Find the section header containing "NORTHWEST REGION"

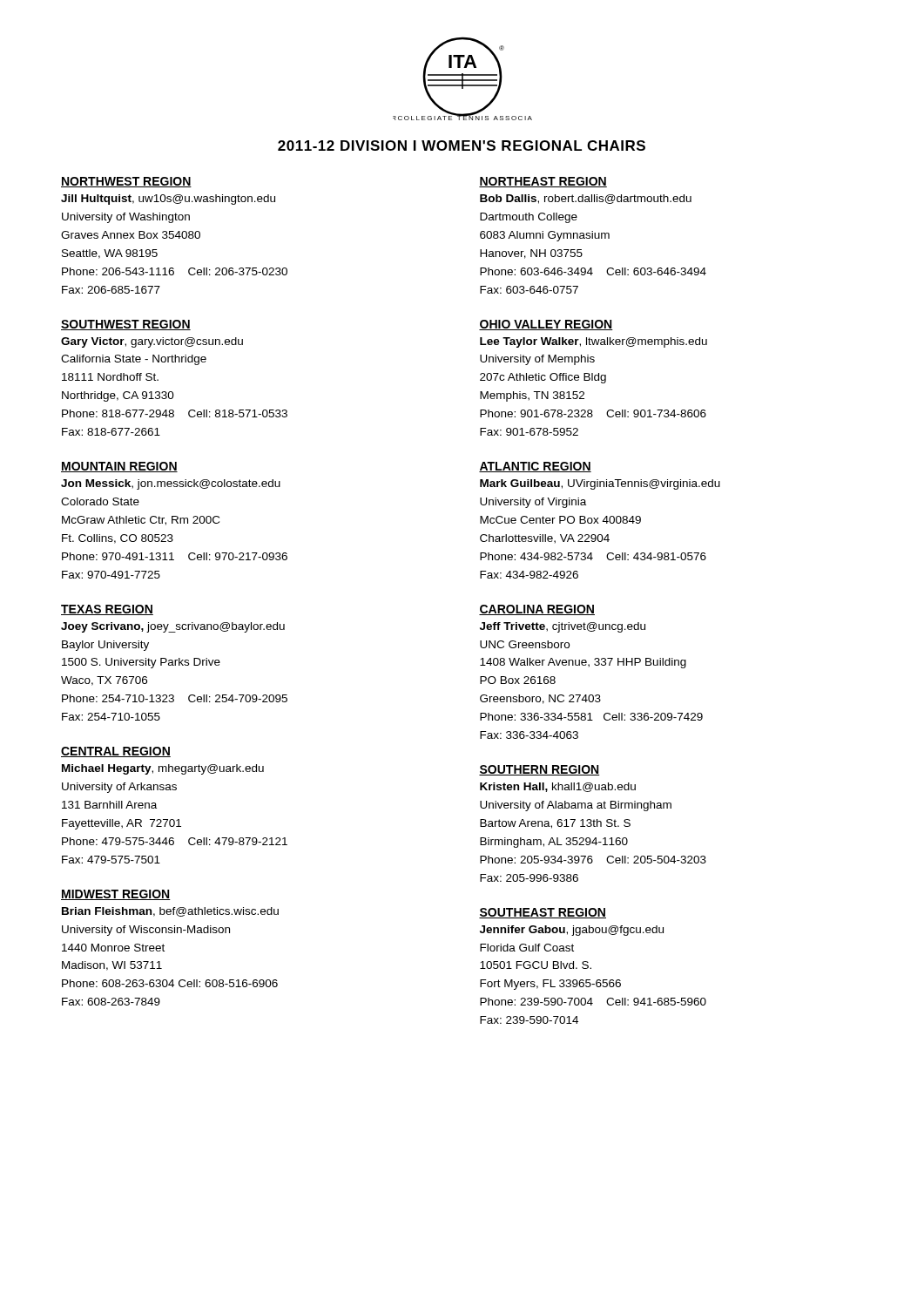[126, 181]
